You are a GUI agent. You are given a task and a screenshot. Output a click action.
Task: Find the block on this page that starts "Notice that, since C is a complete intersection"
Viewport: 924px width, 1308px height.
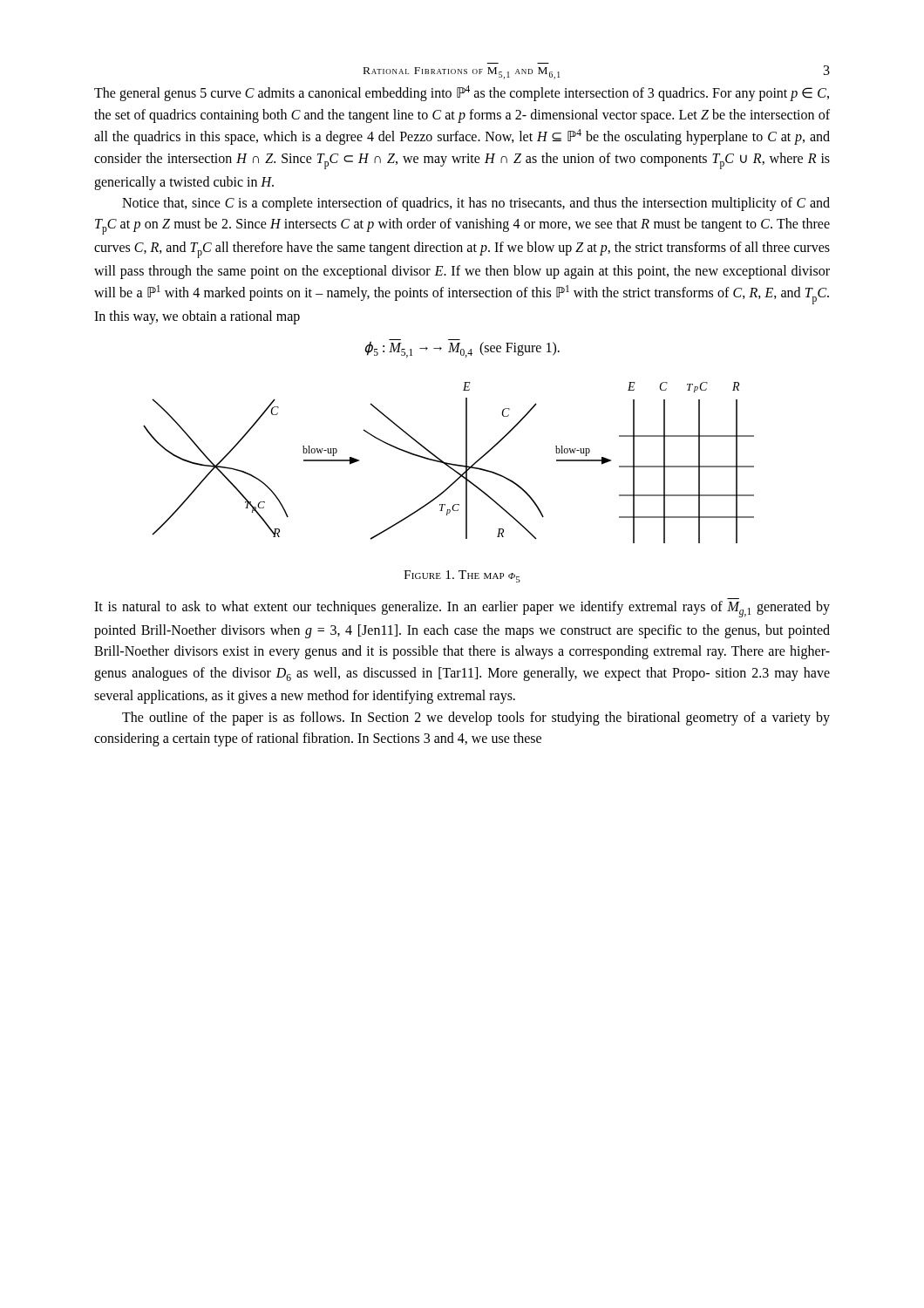462,260
